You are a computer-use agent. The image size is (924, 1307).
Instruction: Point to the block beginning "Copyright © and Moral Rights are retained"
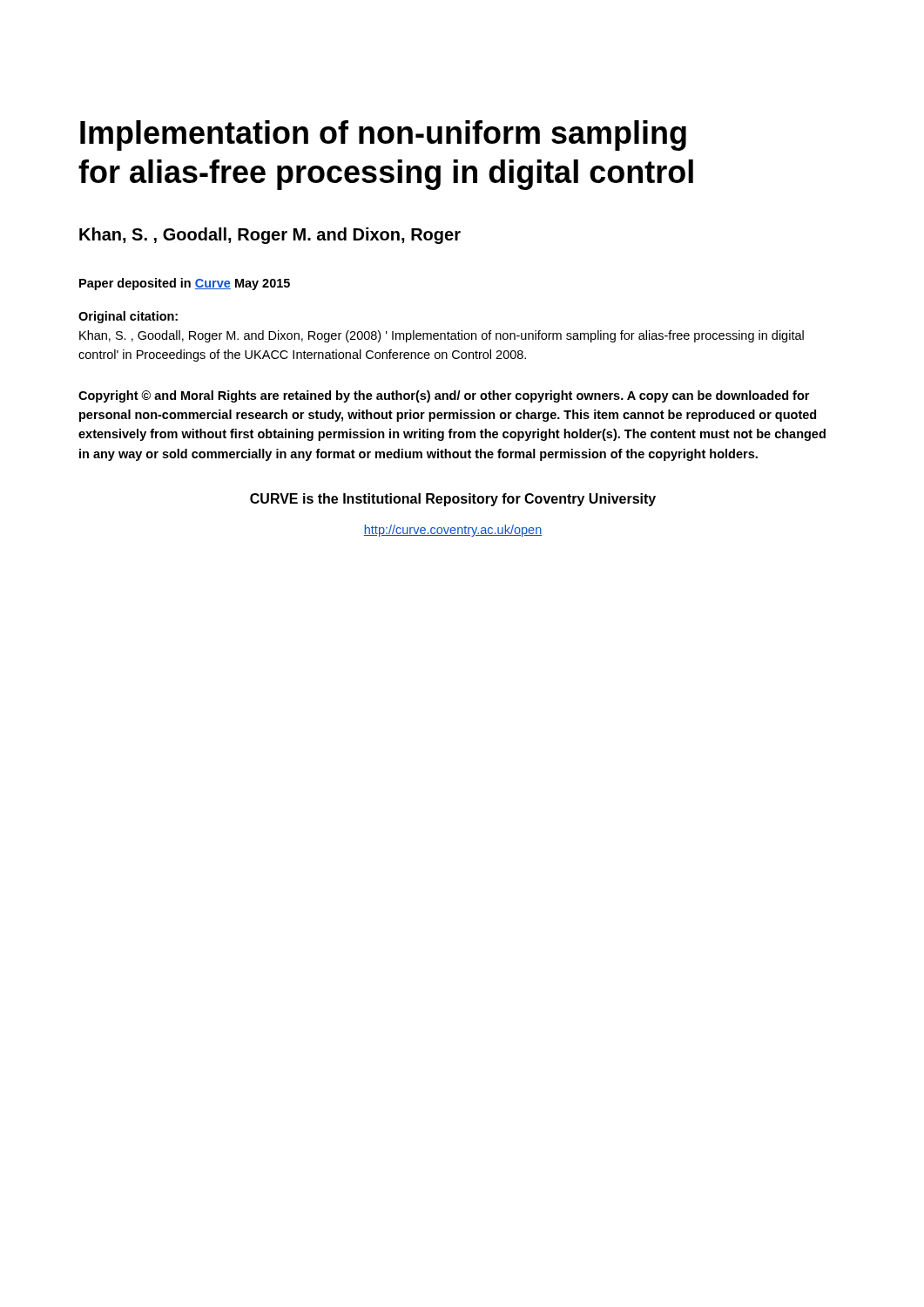tap(452, 425)
